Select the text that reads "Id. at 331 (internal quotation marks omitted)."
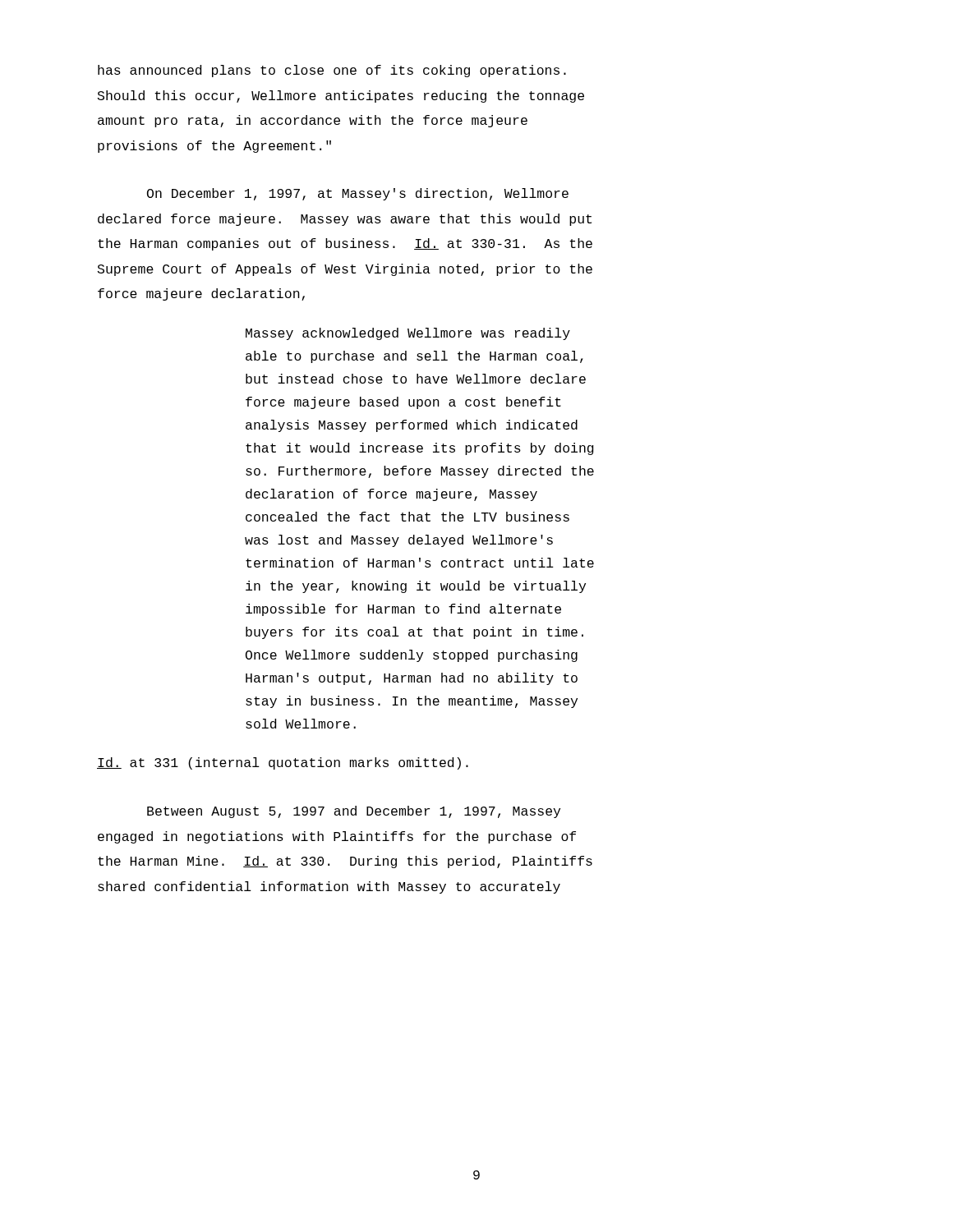This screenshot has width=953, height=1232. click(x=284, y=764)
